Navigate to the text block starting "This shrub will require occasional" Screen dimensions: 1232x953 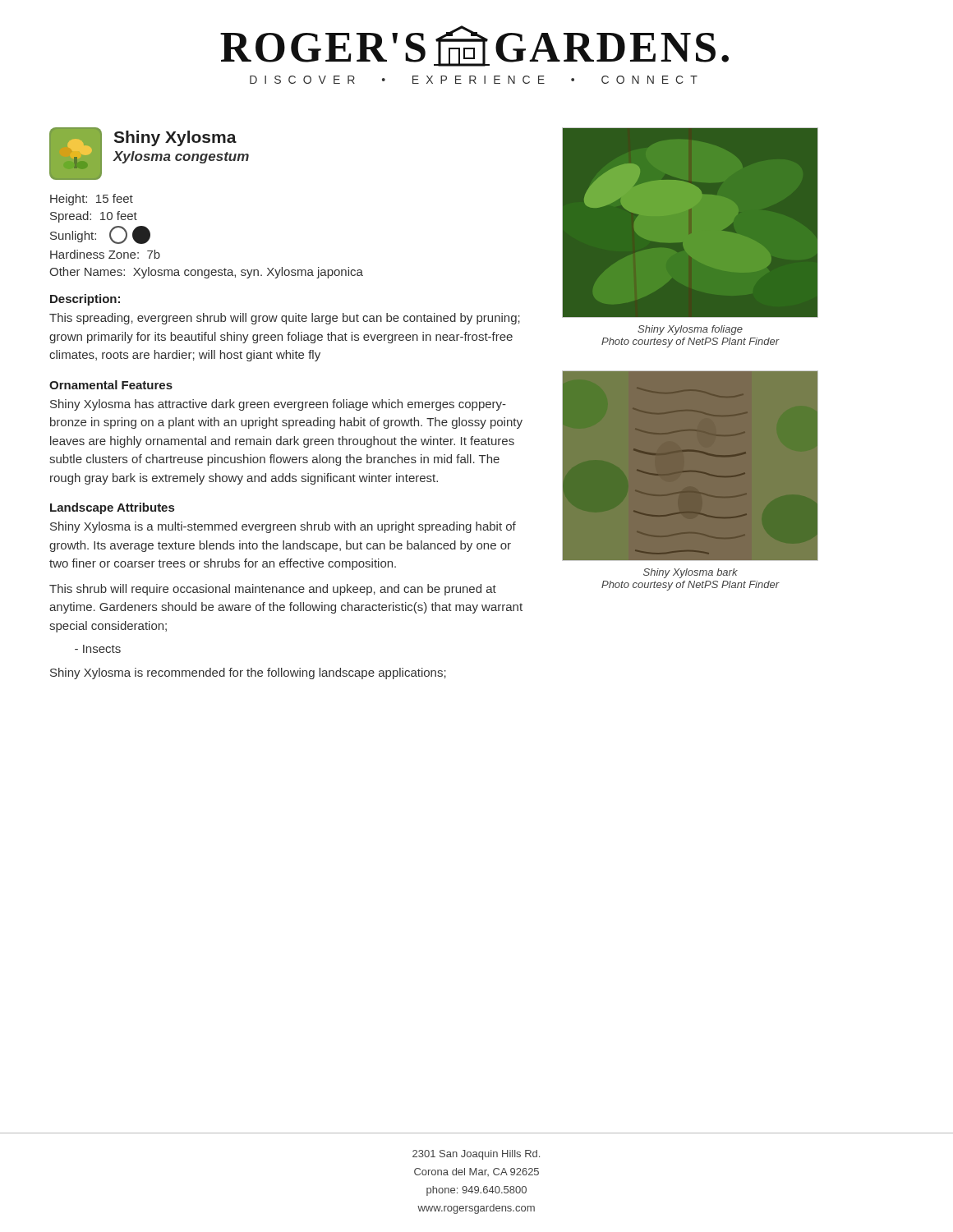click(286, 607)
